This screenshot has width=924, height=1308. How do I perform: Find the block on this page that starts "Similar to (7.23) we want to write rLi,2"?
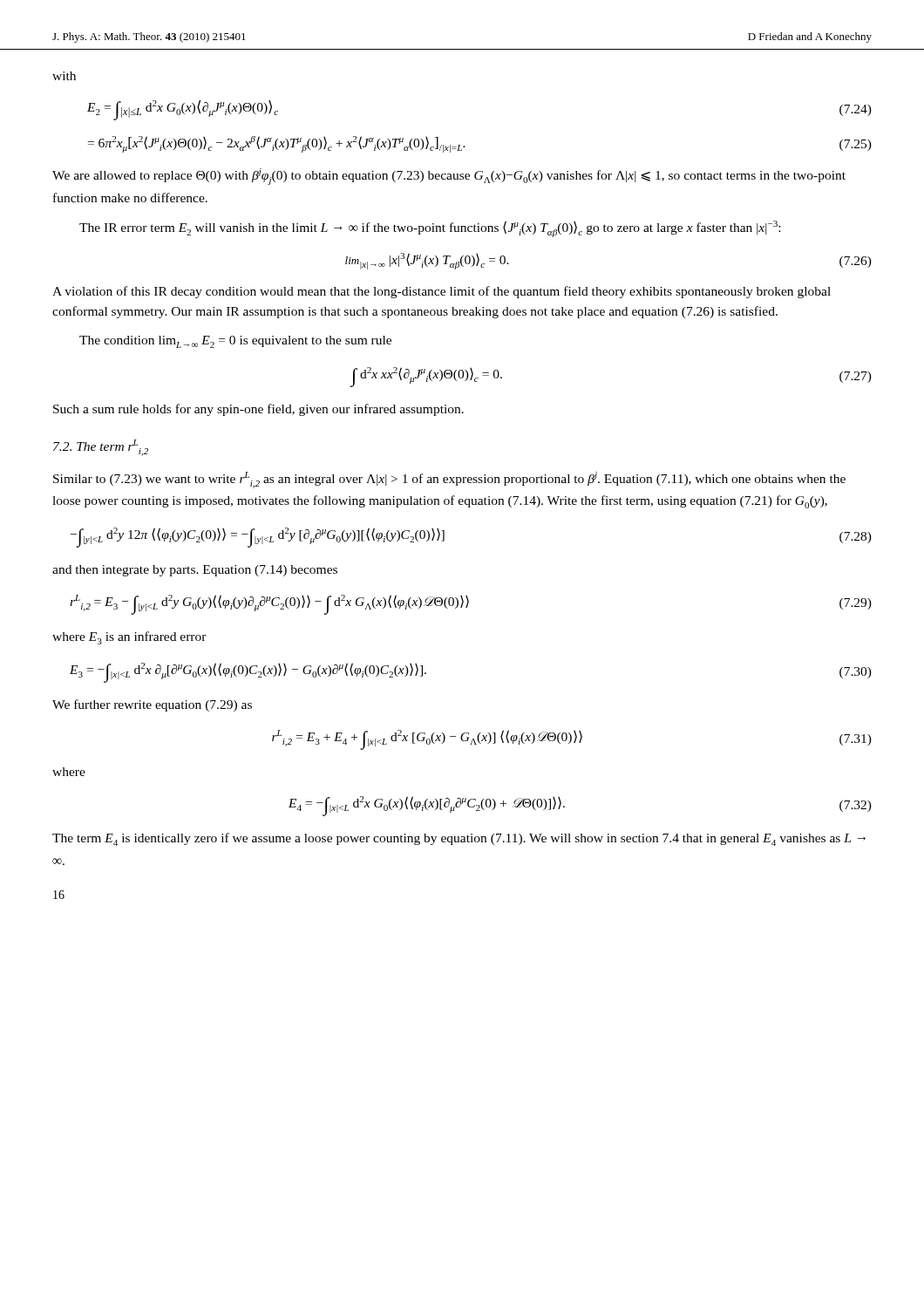tap(449, 490)
